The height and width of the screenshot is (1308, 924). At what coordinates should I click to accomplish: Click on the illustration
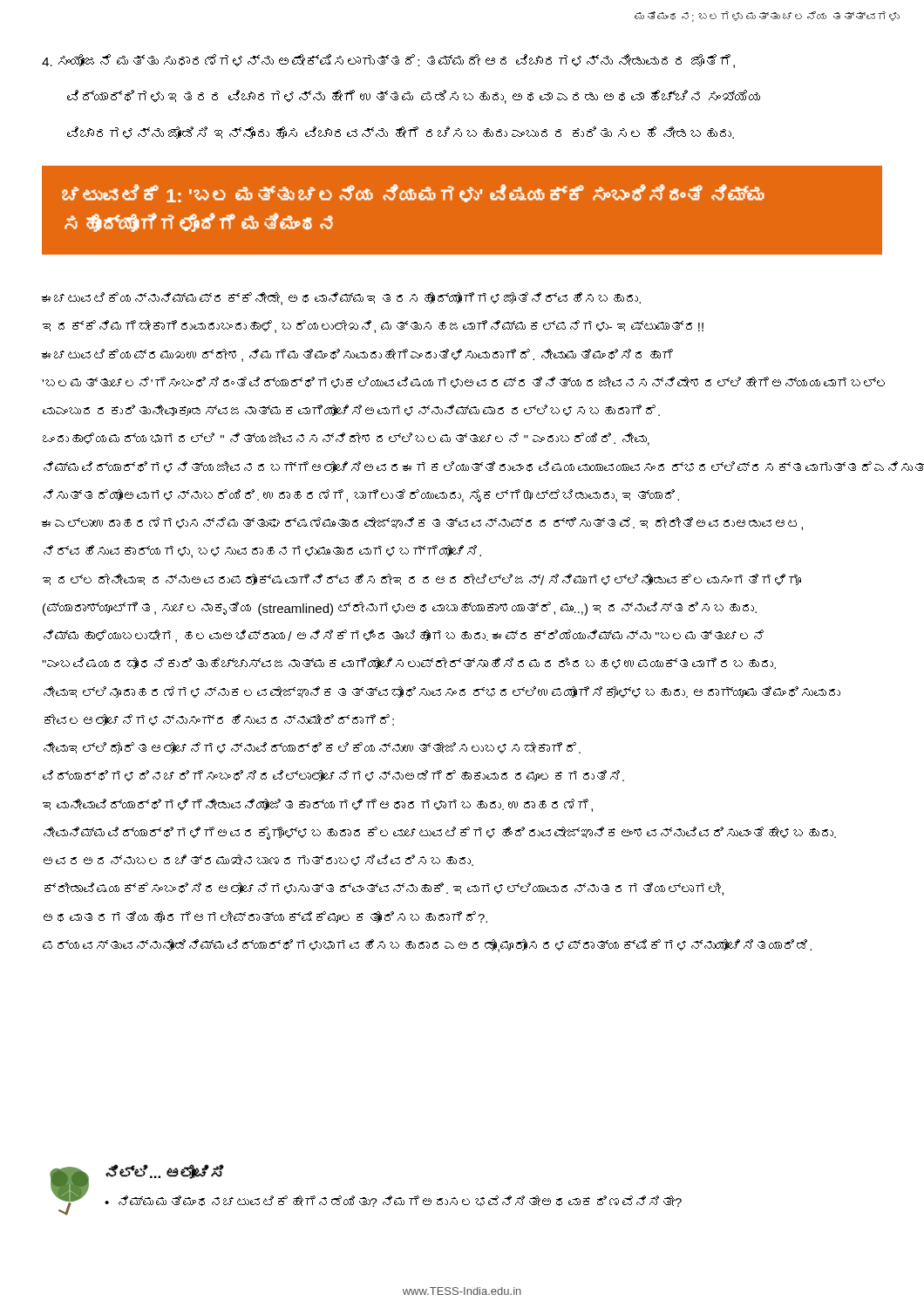click(70, 1188)
